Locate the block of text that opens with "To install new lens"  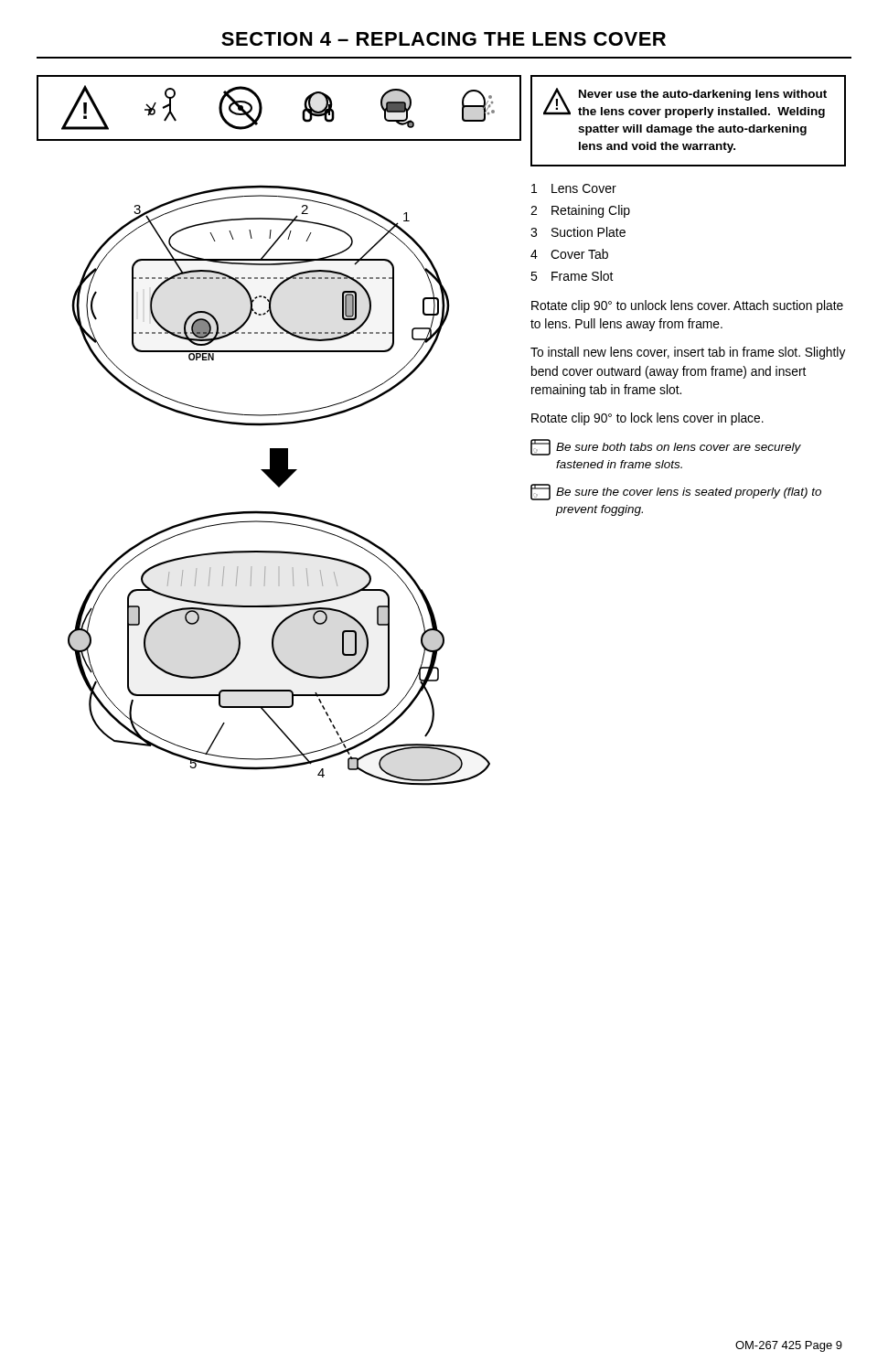click(x=688, y=371)
